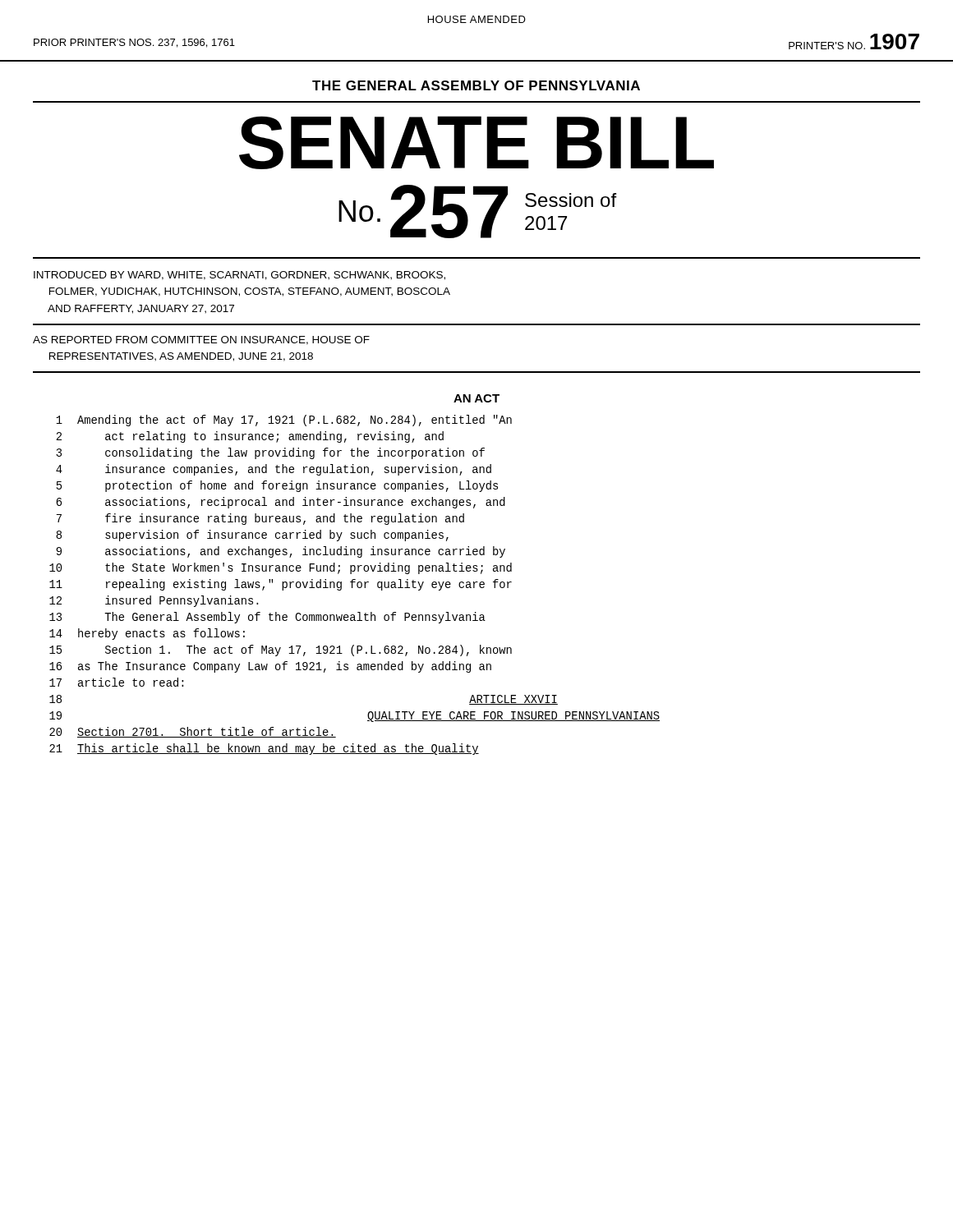Image resolution: width=953 pixels, height=1232 pixels.
Task: Click where it says "AN ACT"
Action: (476, 398)
